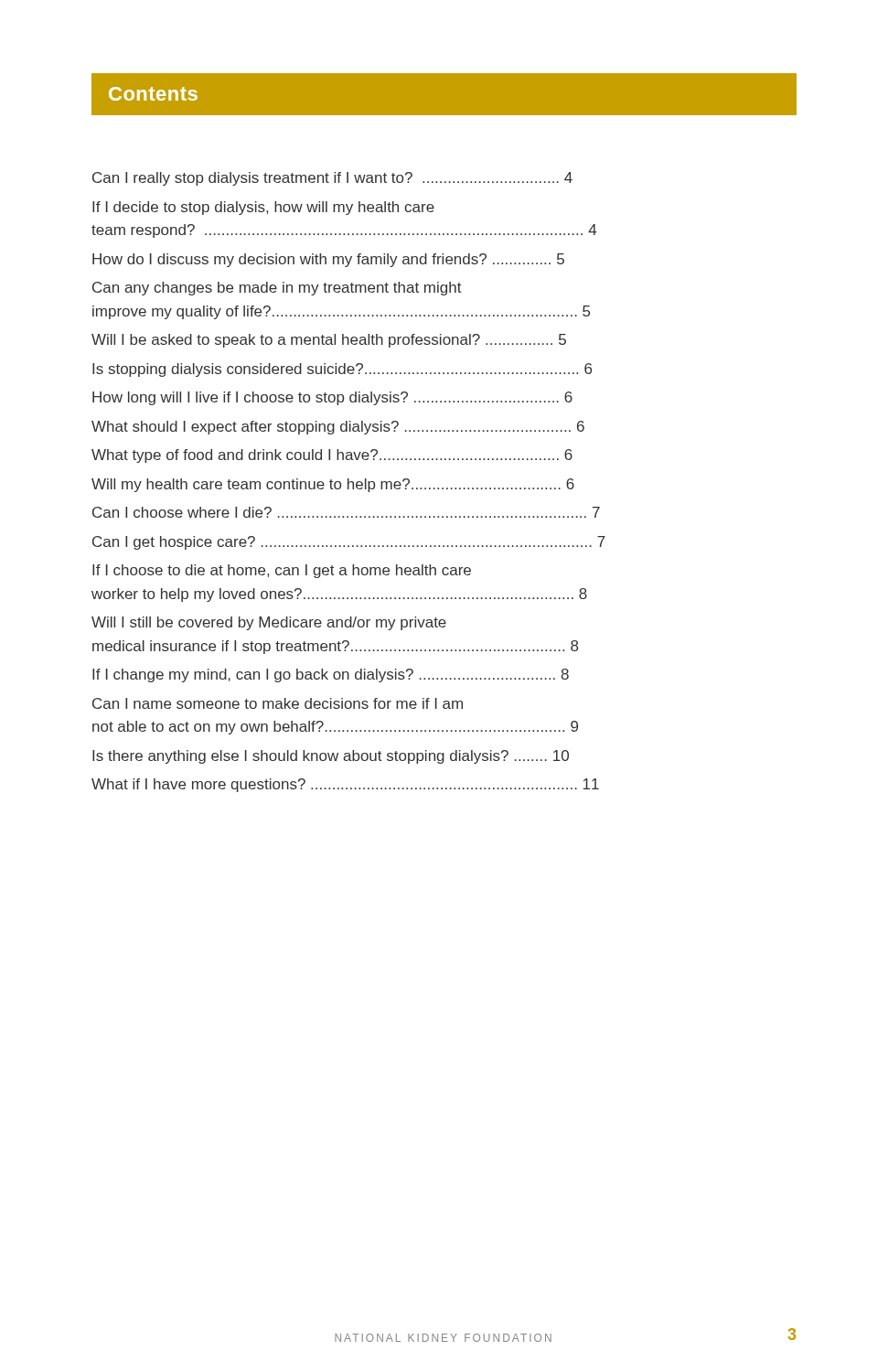Find the block starting "What if I have more questions?"
This screenshot has height=1372, width=888.
coord(345,784)
